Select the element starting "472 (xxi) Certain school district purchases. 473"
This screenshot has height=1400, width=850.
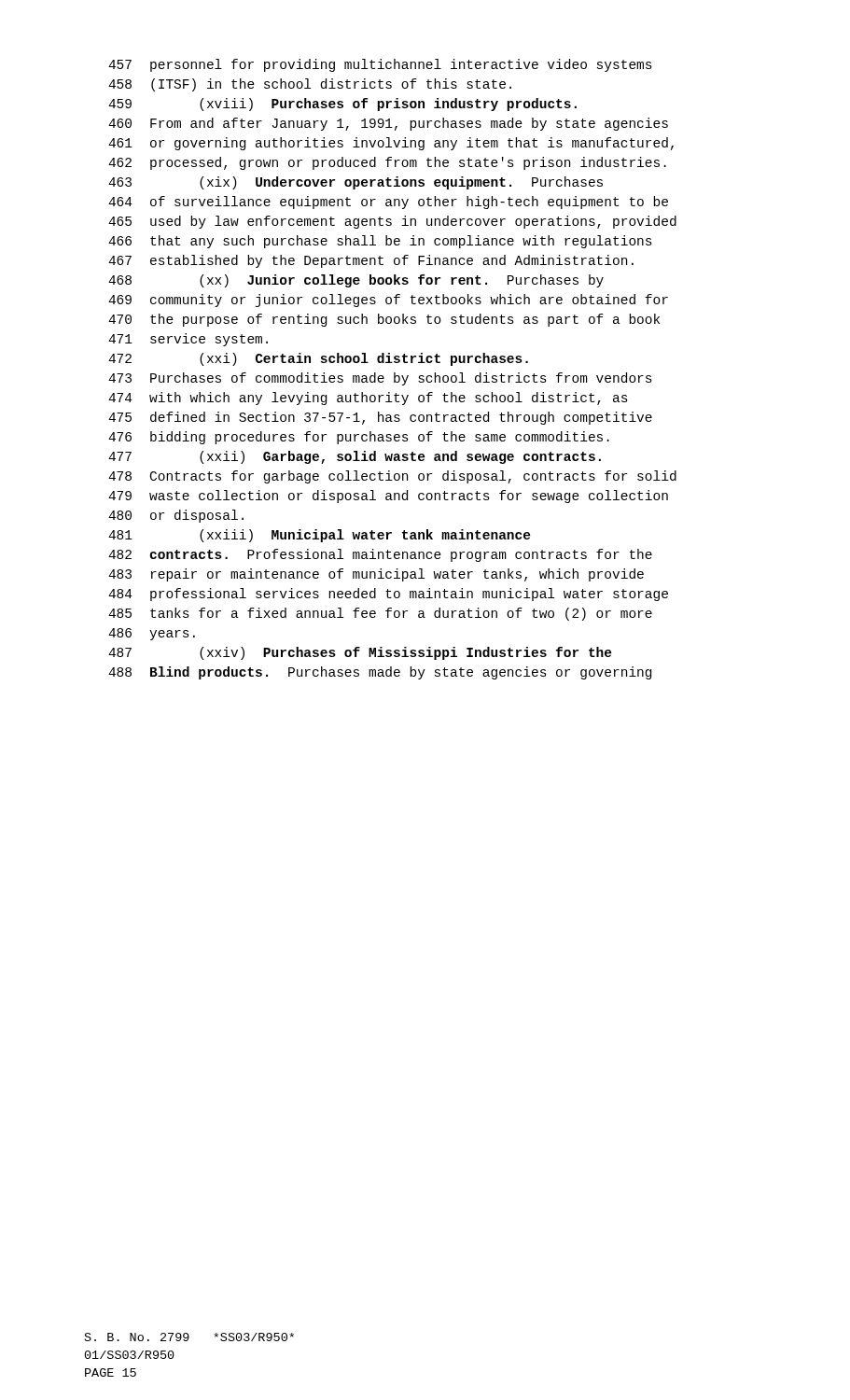430,399
